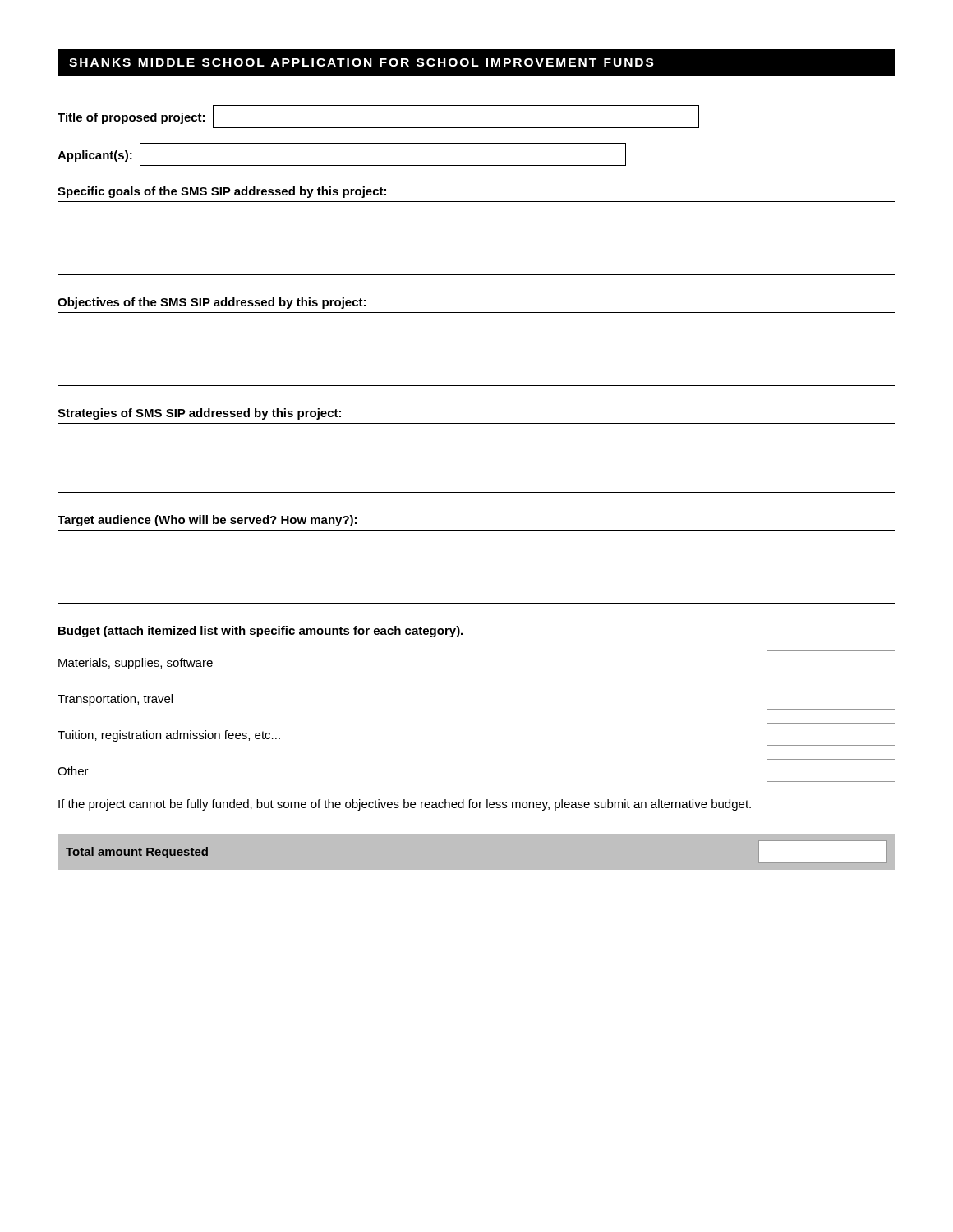The image size is (953, 1232).
Task: Click the section header that begins "Specific goals of the SMS SIP addressed by"
Action: click(x=222, y=191)
